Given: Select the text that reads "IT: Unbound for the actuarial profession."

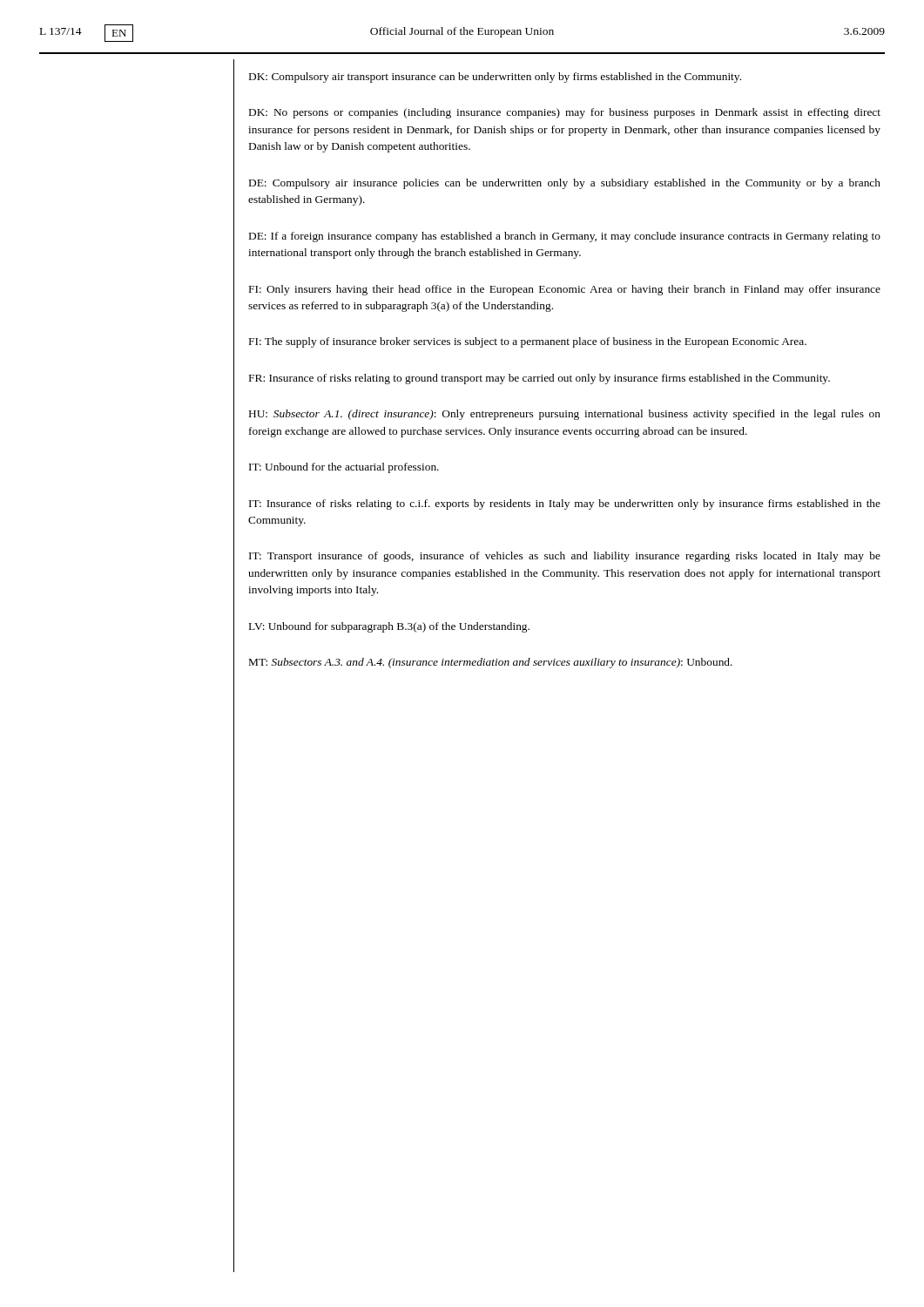Looking at the screenshot, I should 344,467.
